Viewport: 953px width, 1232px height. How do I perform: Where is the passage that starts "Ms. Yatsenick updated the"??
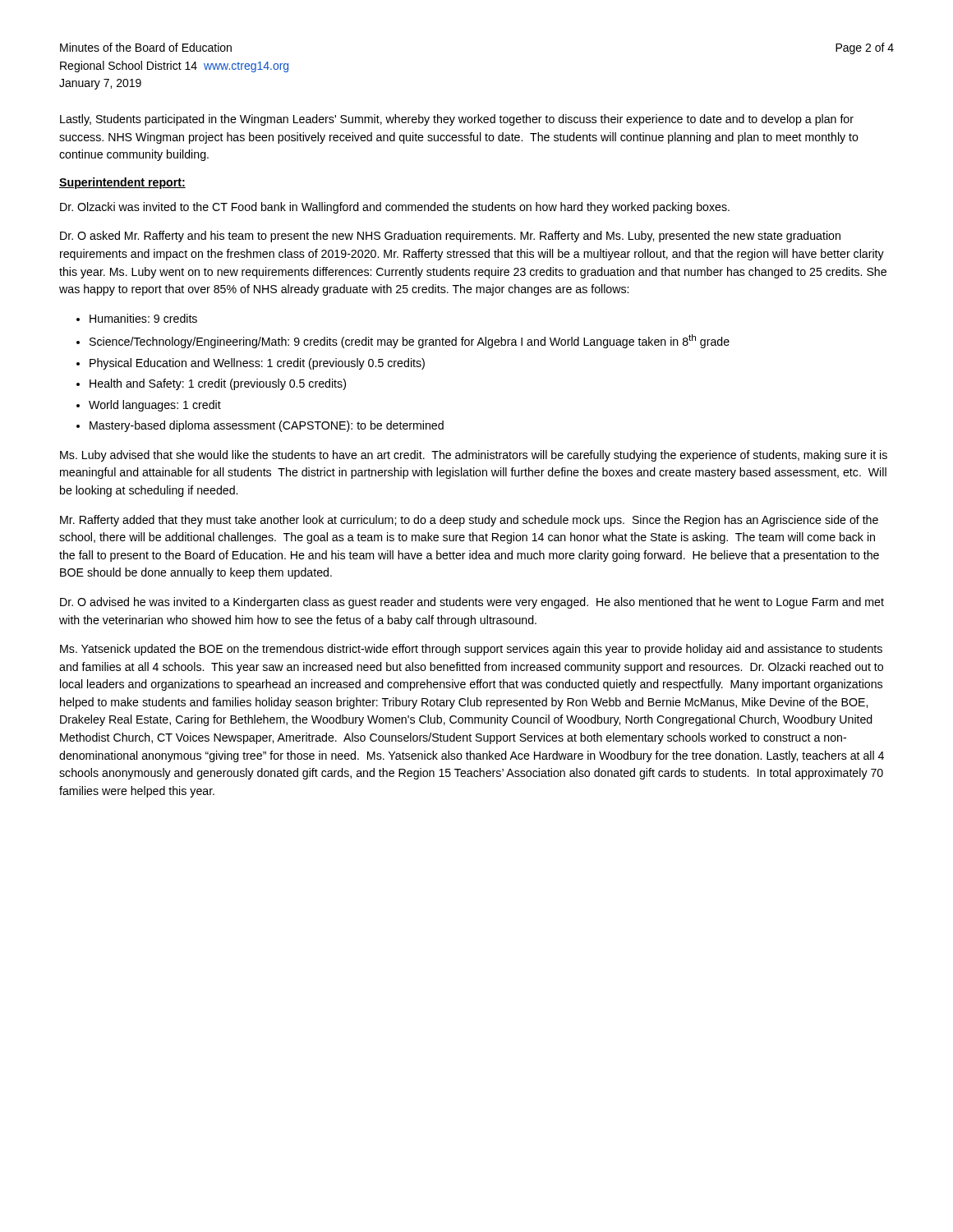tap(472, 720)
